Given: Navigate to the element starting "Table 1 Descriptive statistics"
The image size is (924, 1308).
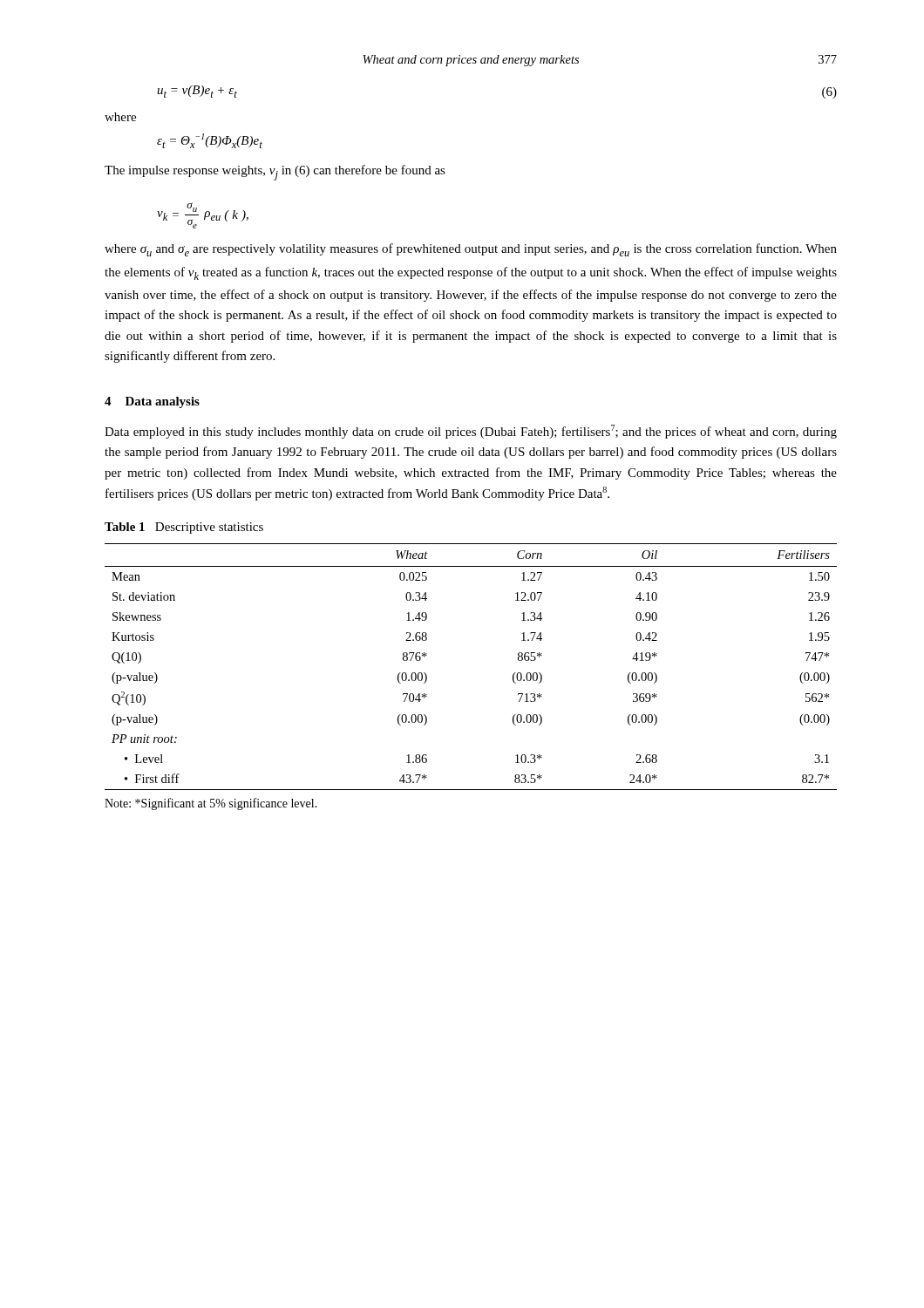Looking at the screenshot, I should click(184, 527).
